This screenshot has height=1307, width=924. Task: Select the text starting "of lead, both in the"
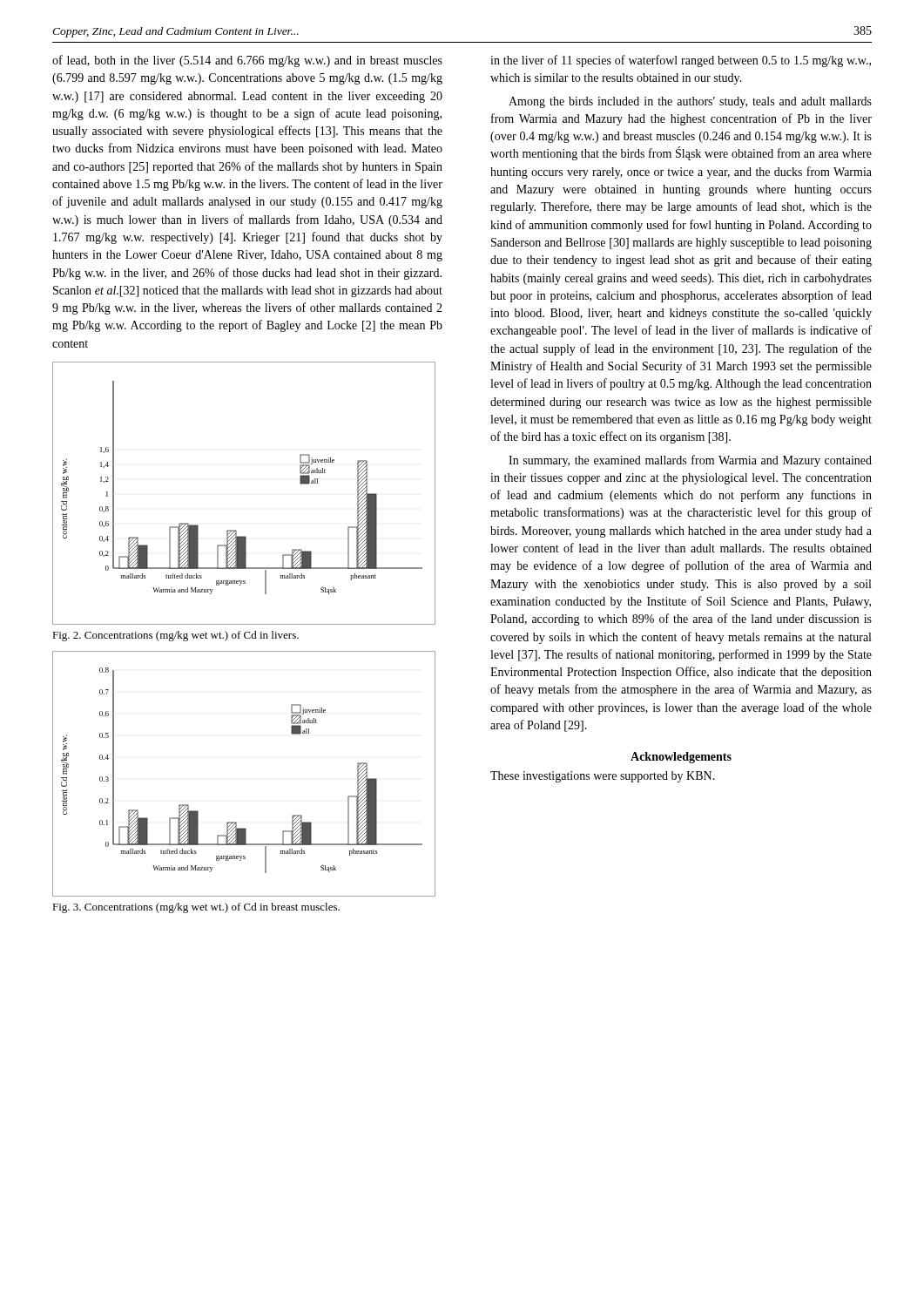pyautogui.click(x=247, y=203)
